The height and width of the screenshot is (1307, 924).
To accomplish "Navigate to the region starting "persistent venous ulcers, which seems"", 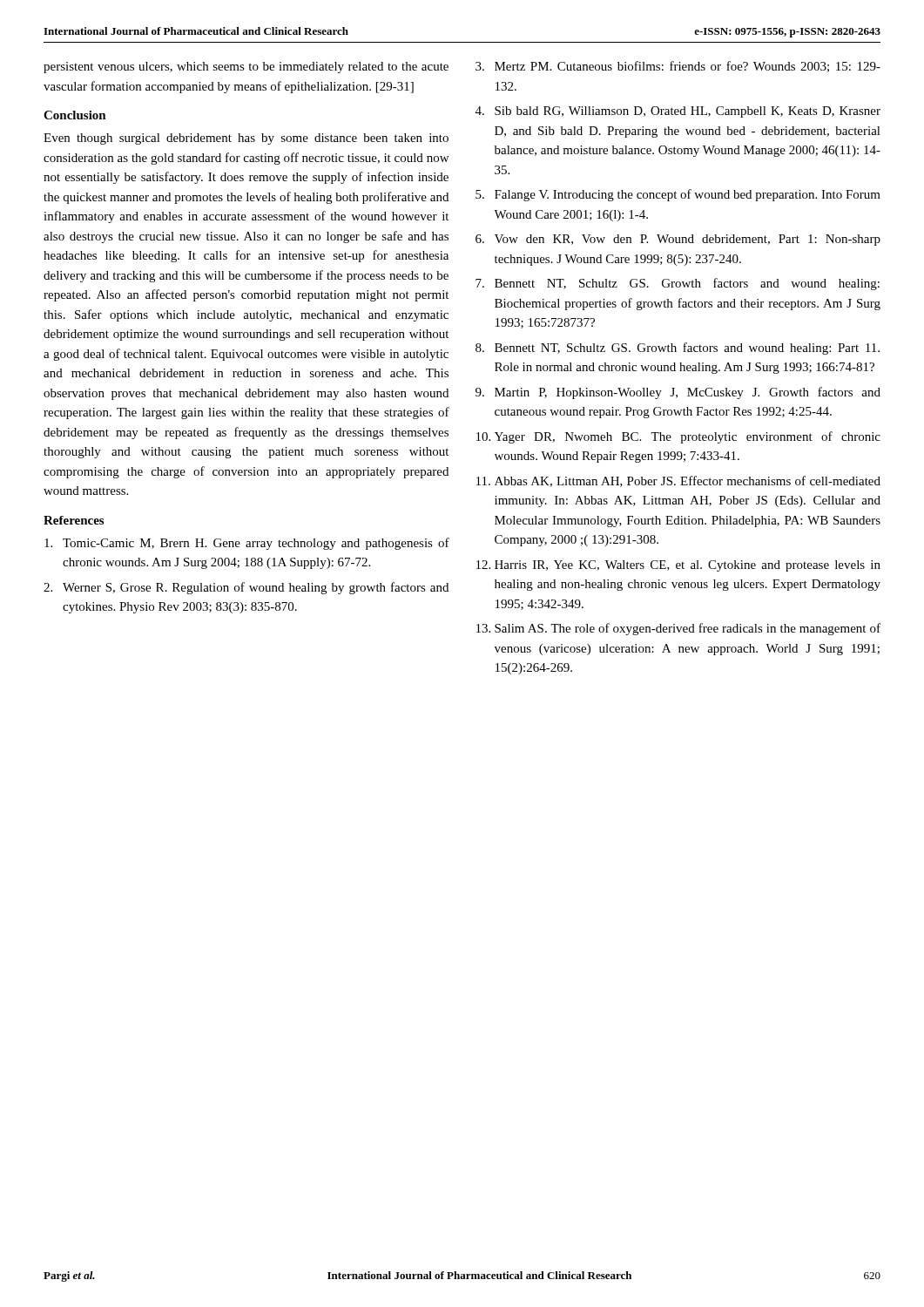I will coord(246,76).
